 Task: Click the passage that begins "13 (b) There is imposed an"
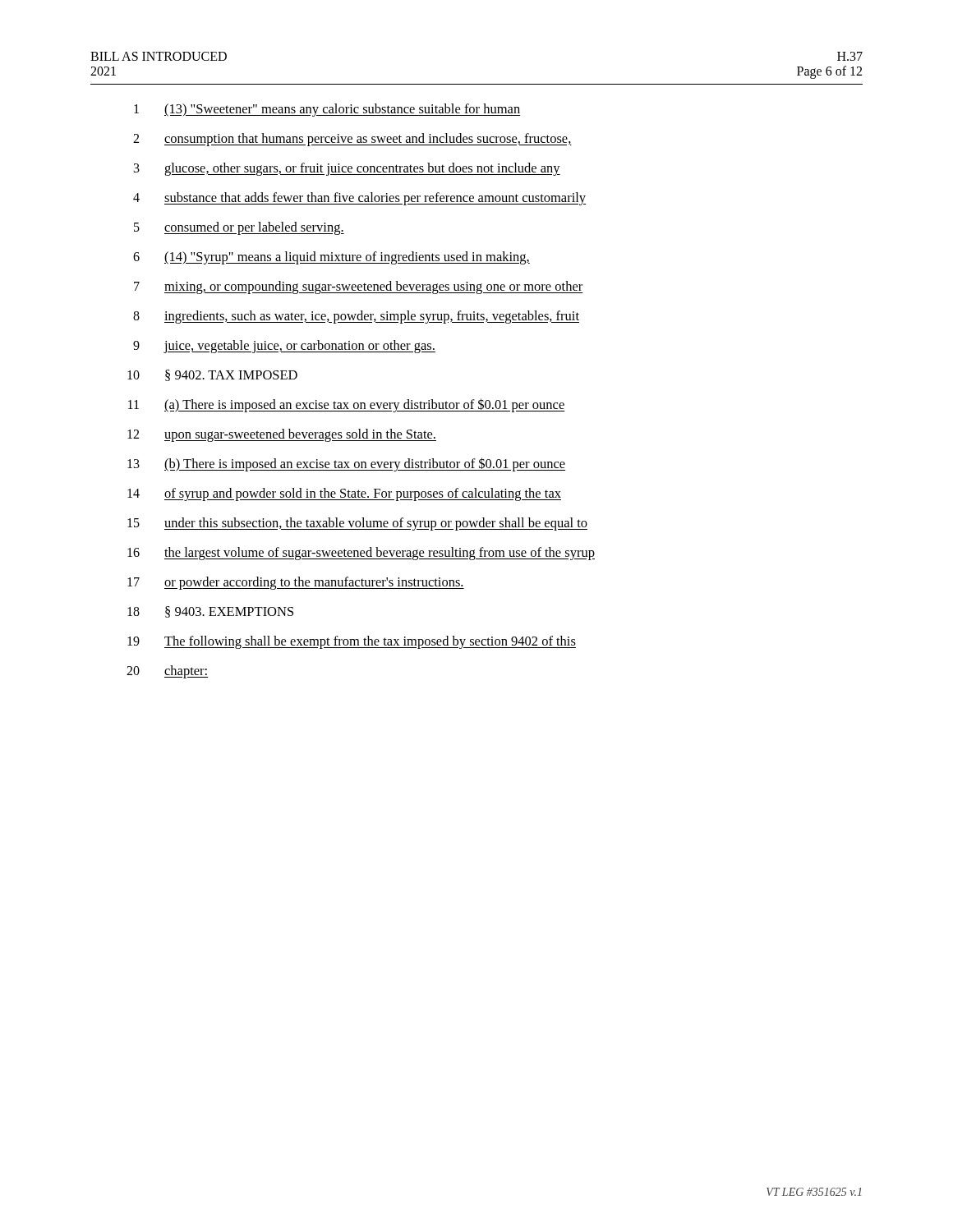click(476, 464)
